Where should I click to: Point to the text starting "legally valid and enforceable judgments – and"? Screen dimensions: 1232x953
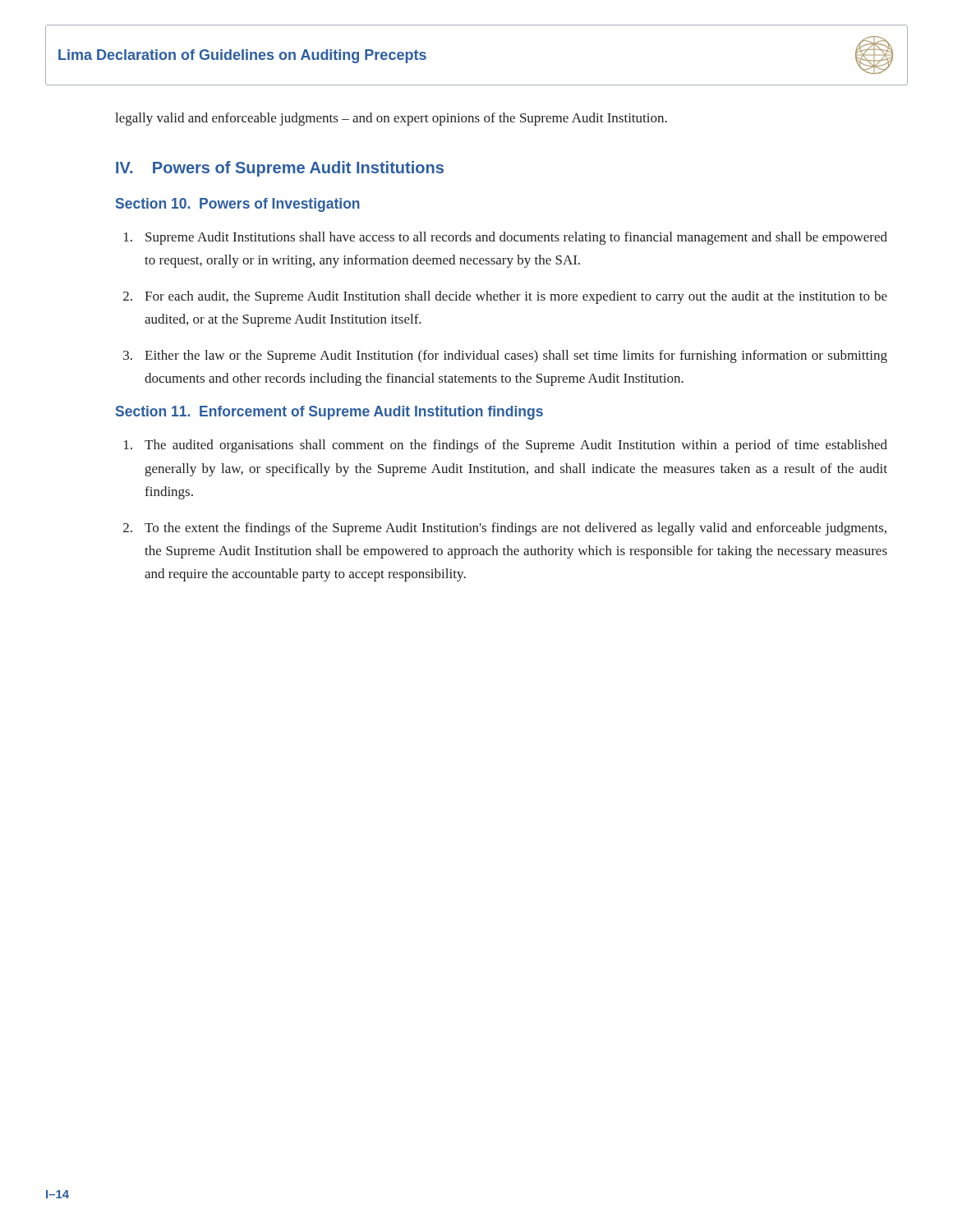pos(391,118)
